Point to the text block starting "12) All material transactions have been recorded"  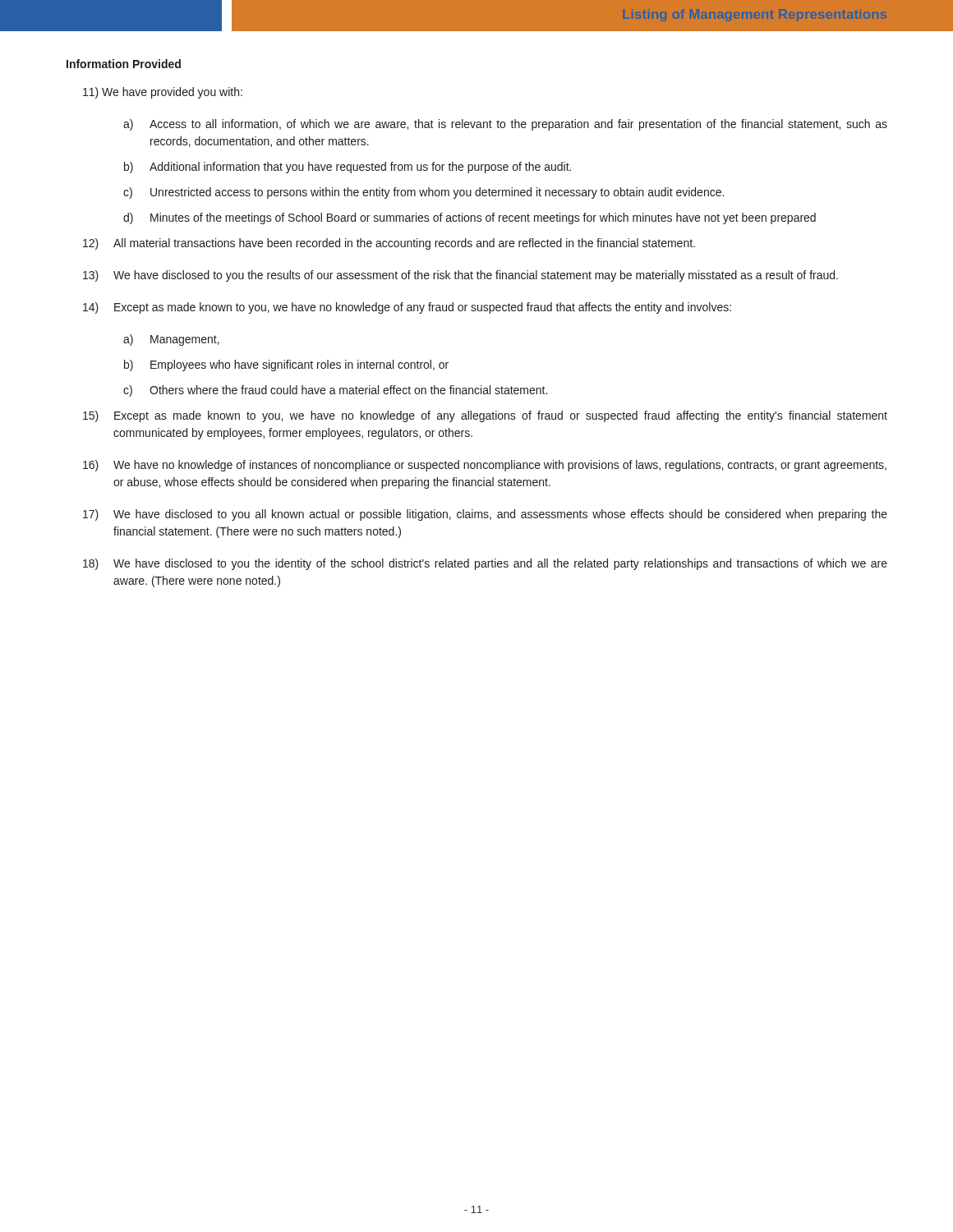click(x=485, y=244)
